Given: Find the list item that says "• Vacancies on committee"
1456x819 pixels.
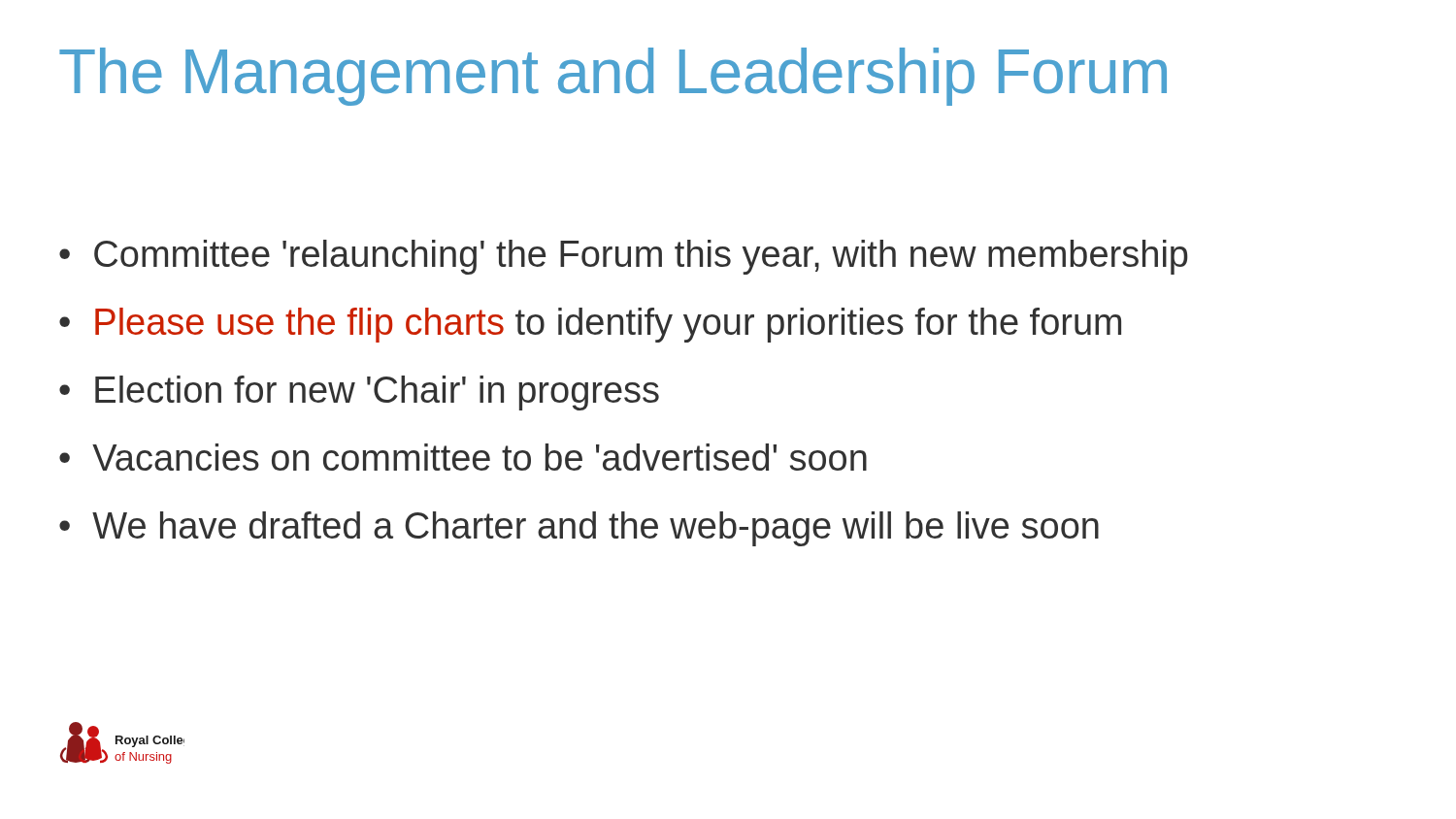Looking at the screenshot, I should tap(463, 459).
